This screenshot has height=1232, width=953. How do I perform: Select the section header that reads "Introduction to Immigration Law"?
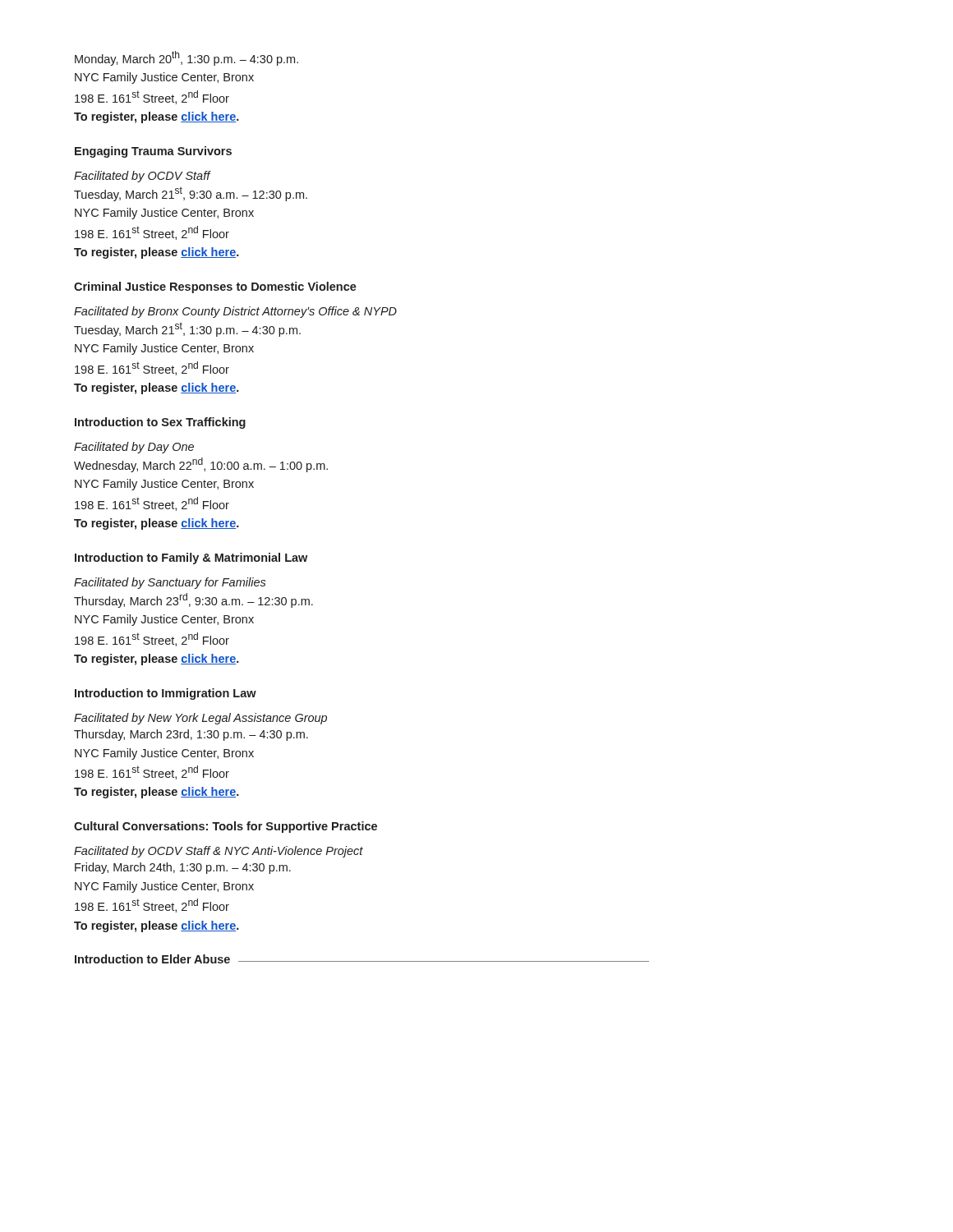click(x=165, y=693)
